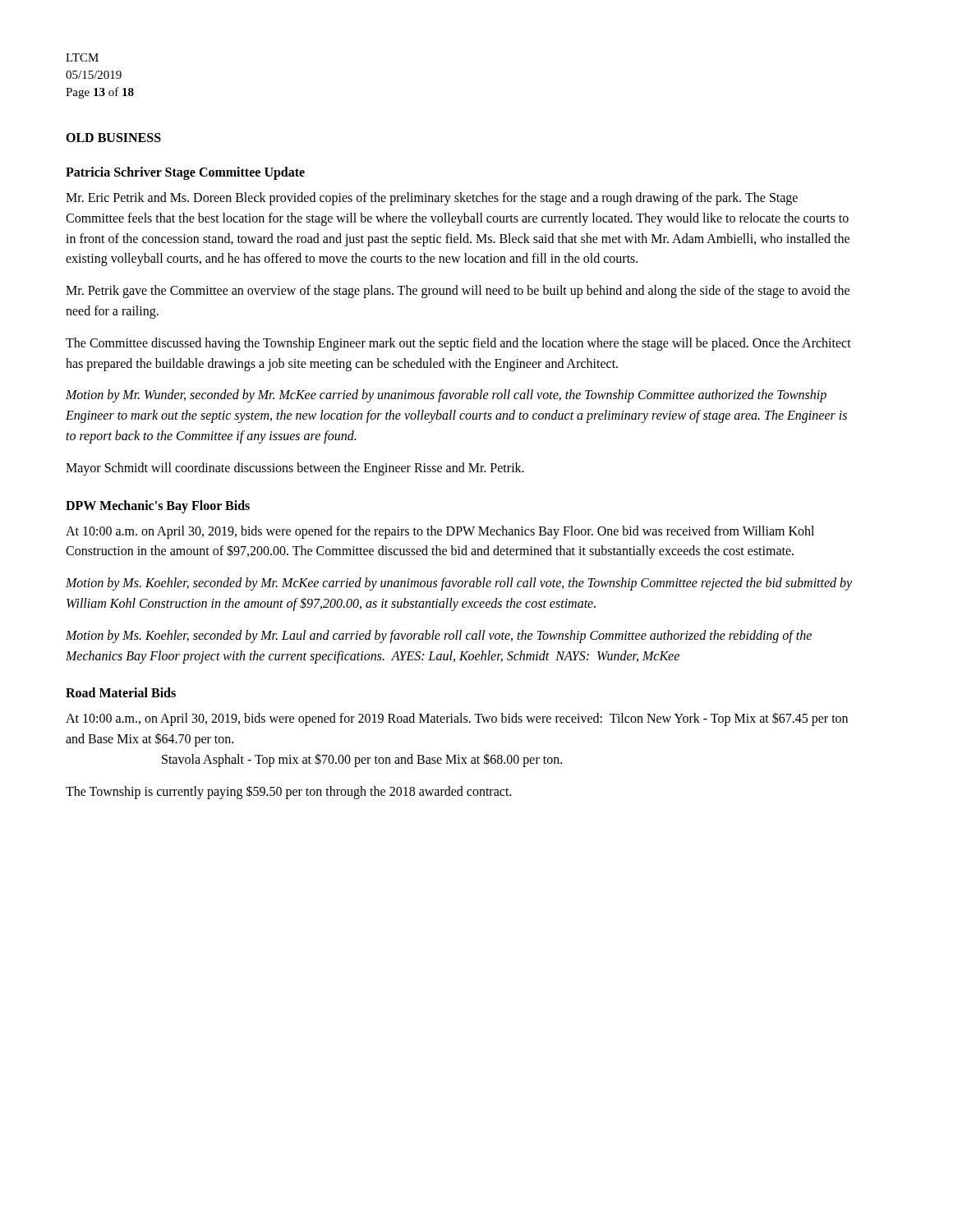The width and height of the screenshot is (953, 1232).
Task: Select the block starting "Road Material Bids"
Action: pyautogui.click(x=121, y=693)
